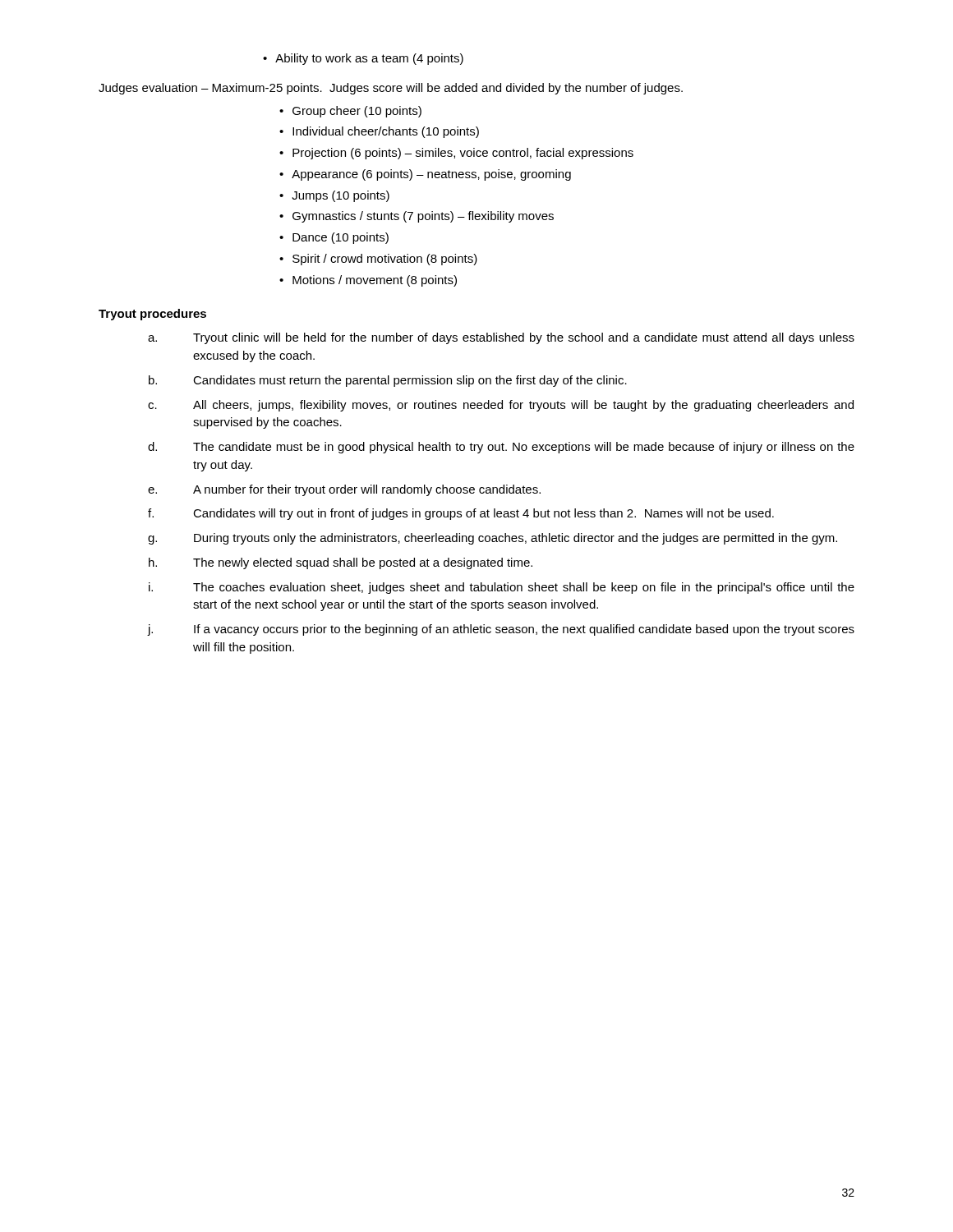
Task: Locate the text starting "b. Candidates must"
Action: 388,380
